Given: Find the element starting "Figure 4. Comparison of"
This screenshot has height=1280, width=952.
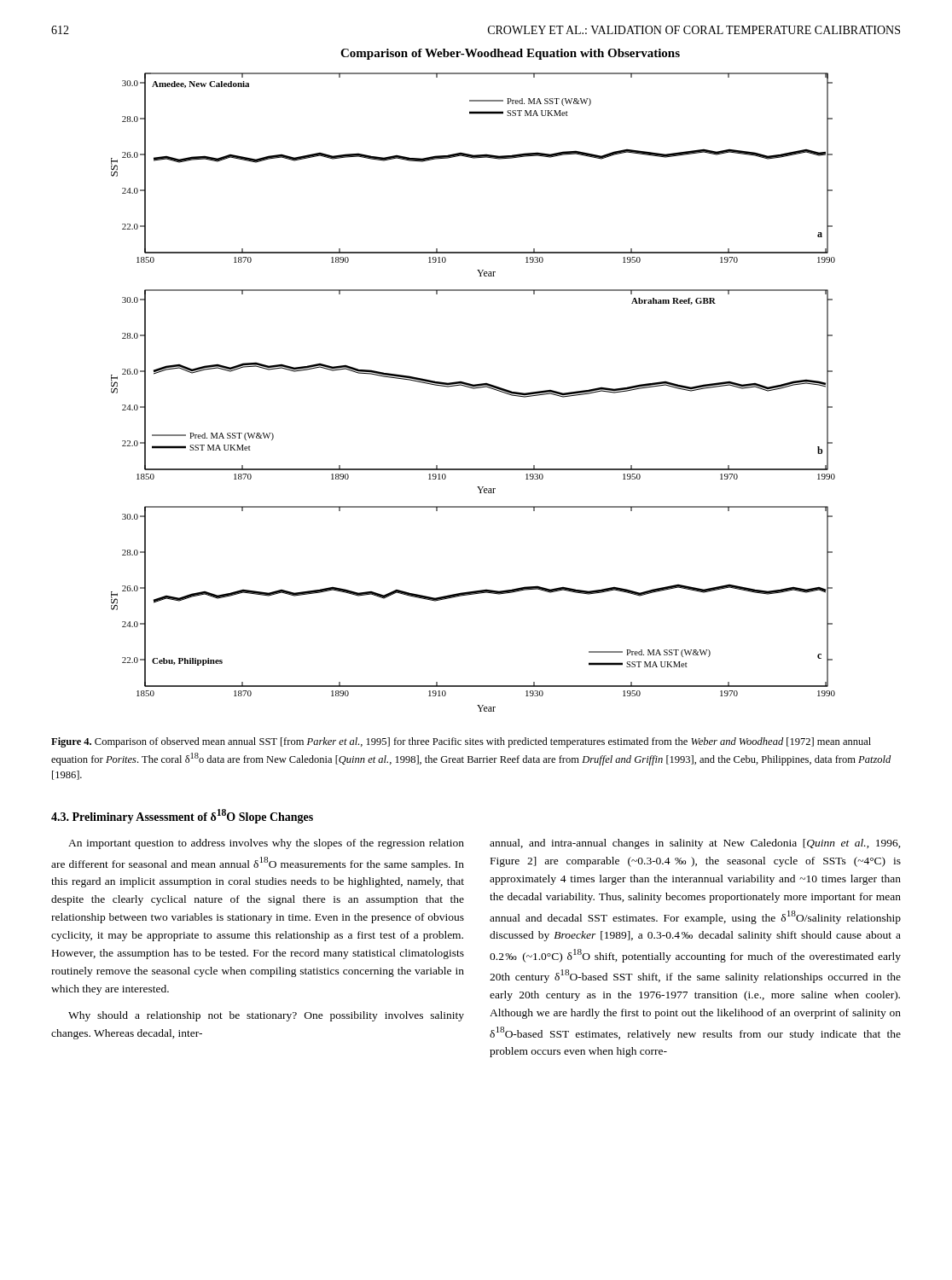Looking at the screenshot, I should 471,758.
